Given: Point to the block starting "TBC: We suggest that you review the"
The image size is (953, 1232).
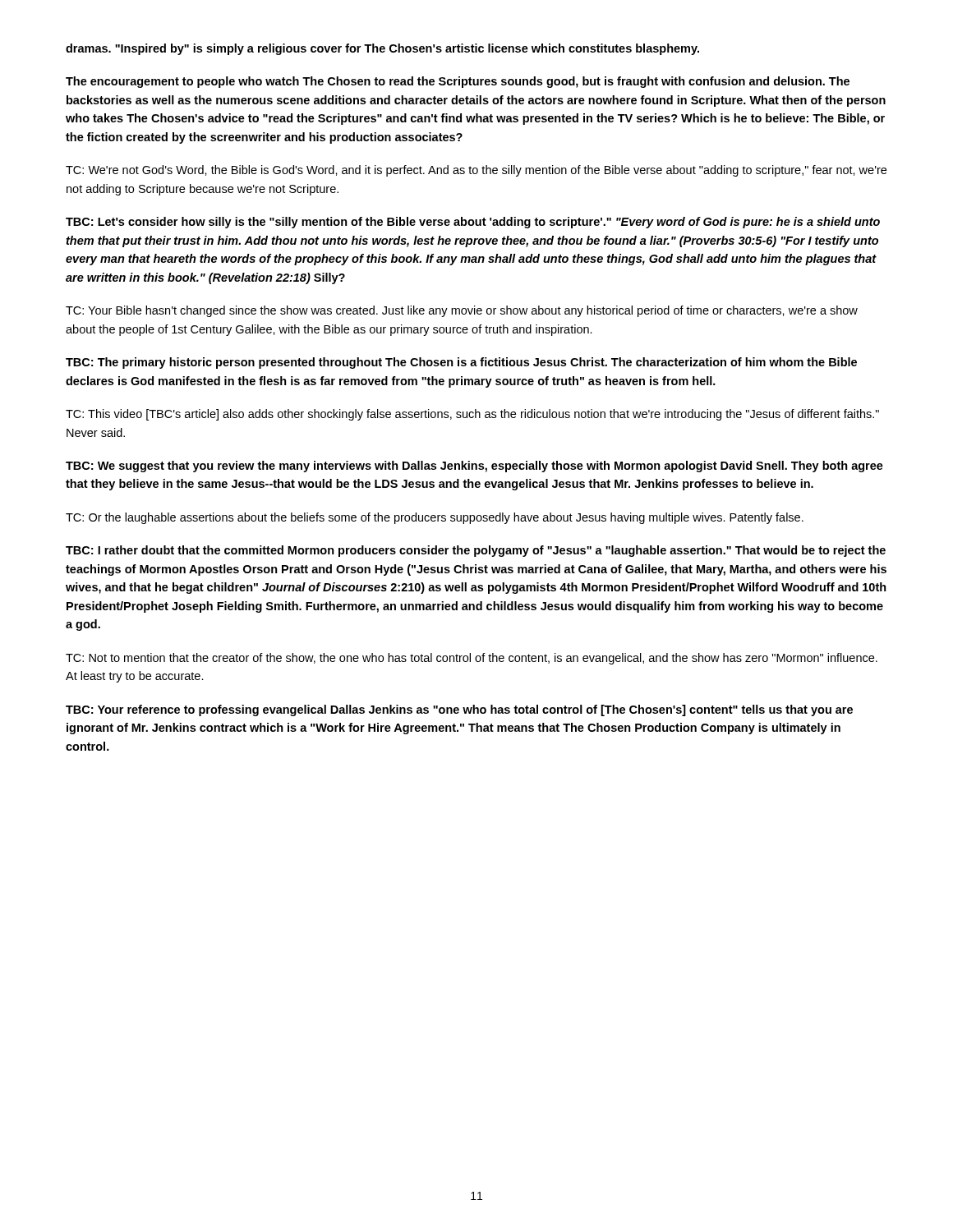Looking at the screenshot, I should (x=474, y=475).
